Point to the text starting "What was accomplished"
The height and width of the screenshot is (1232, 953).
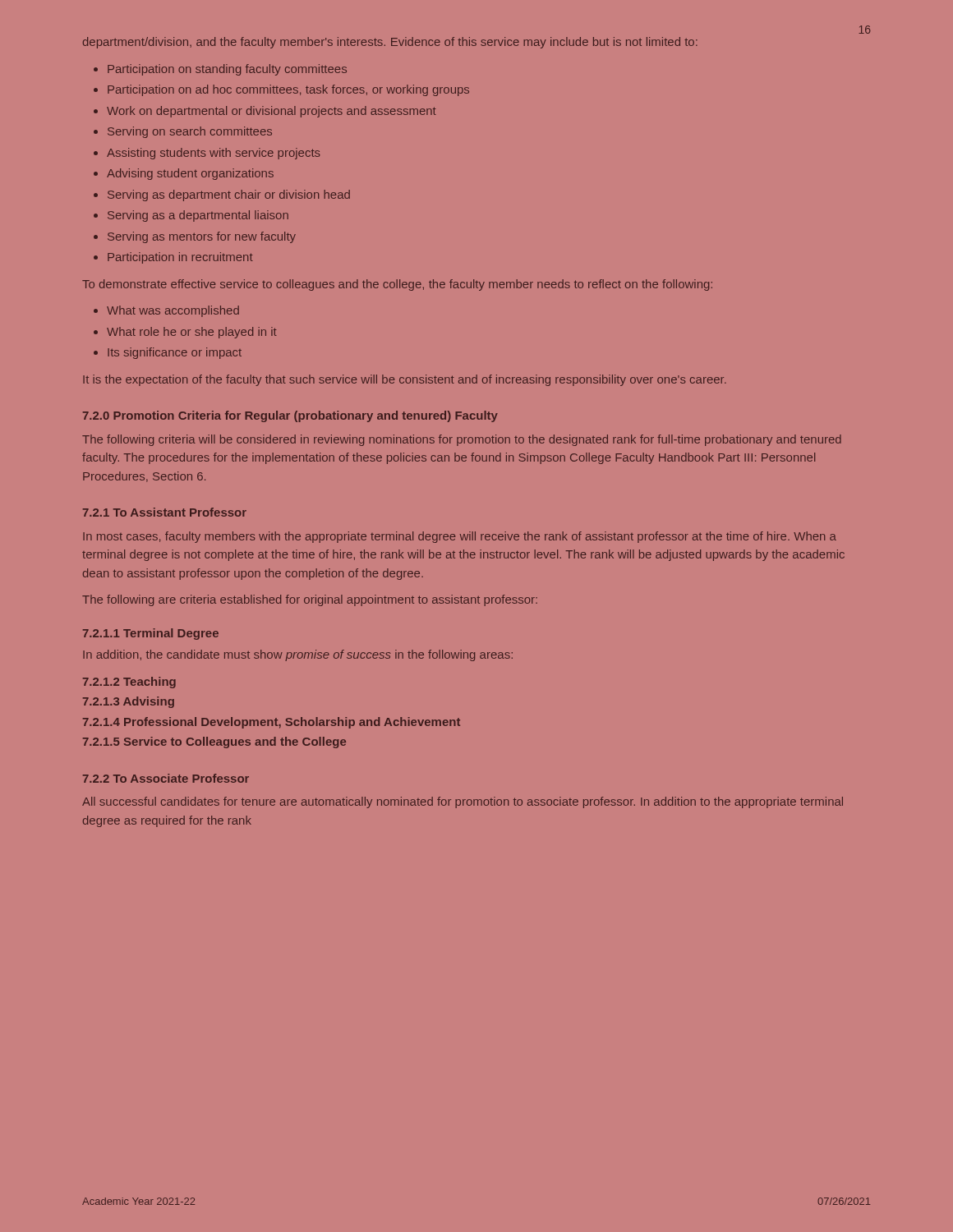[x=173, y=311]
